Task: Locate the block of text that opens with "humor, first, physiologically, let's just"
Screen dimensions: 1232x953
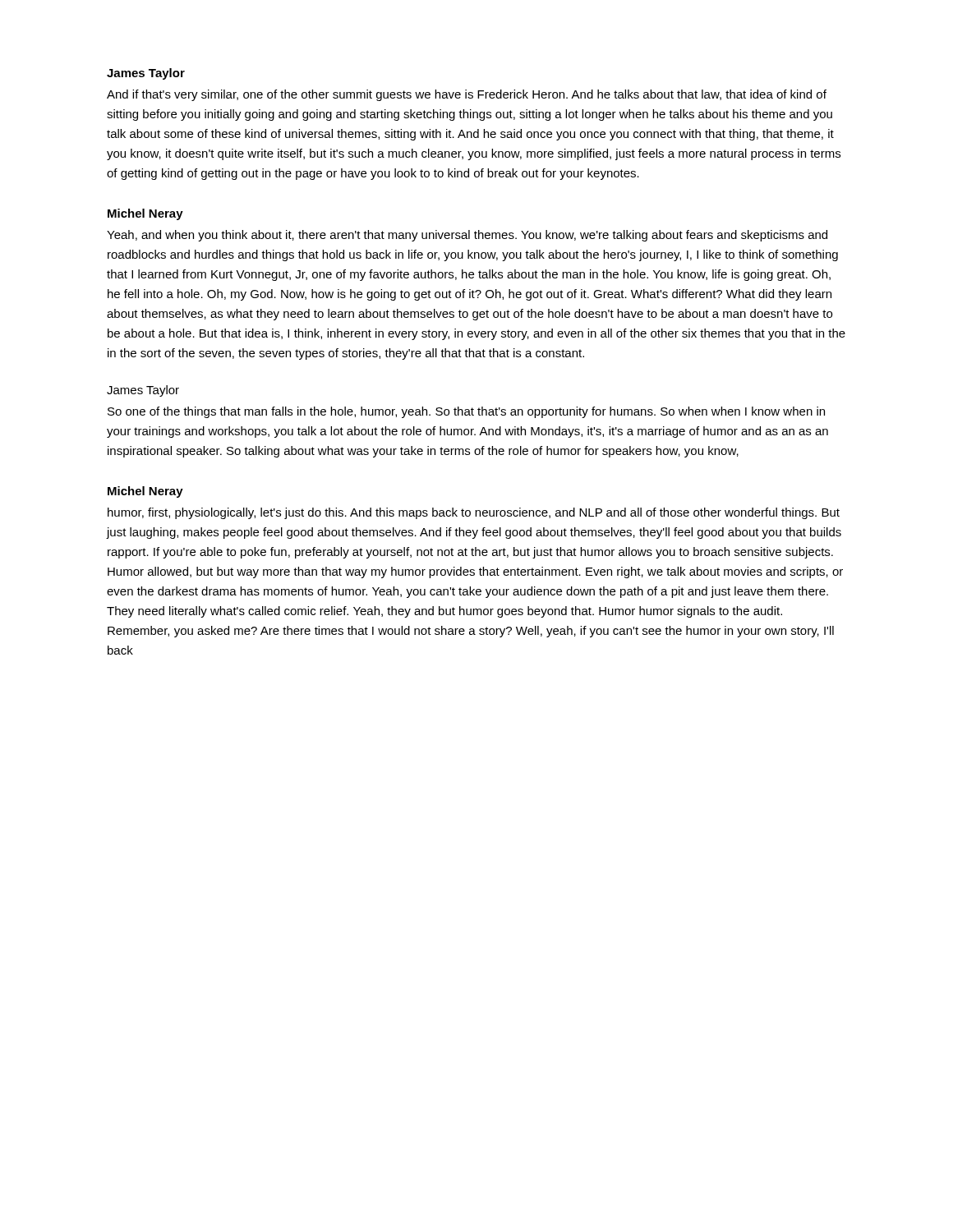Action: tap(475, 581)
